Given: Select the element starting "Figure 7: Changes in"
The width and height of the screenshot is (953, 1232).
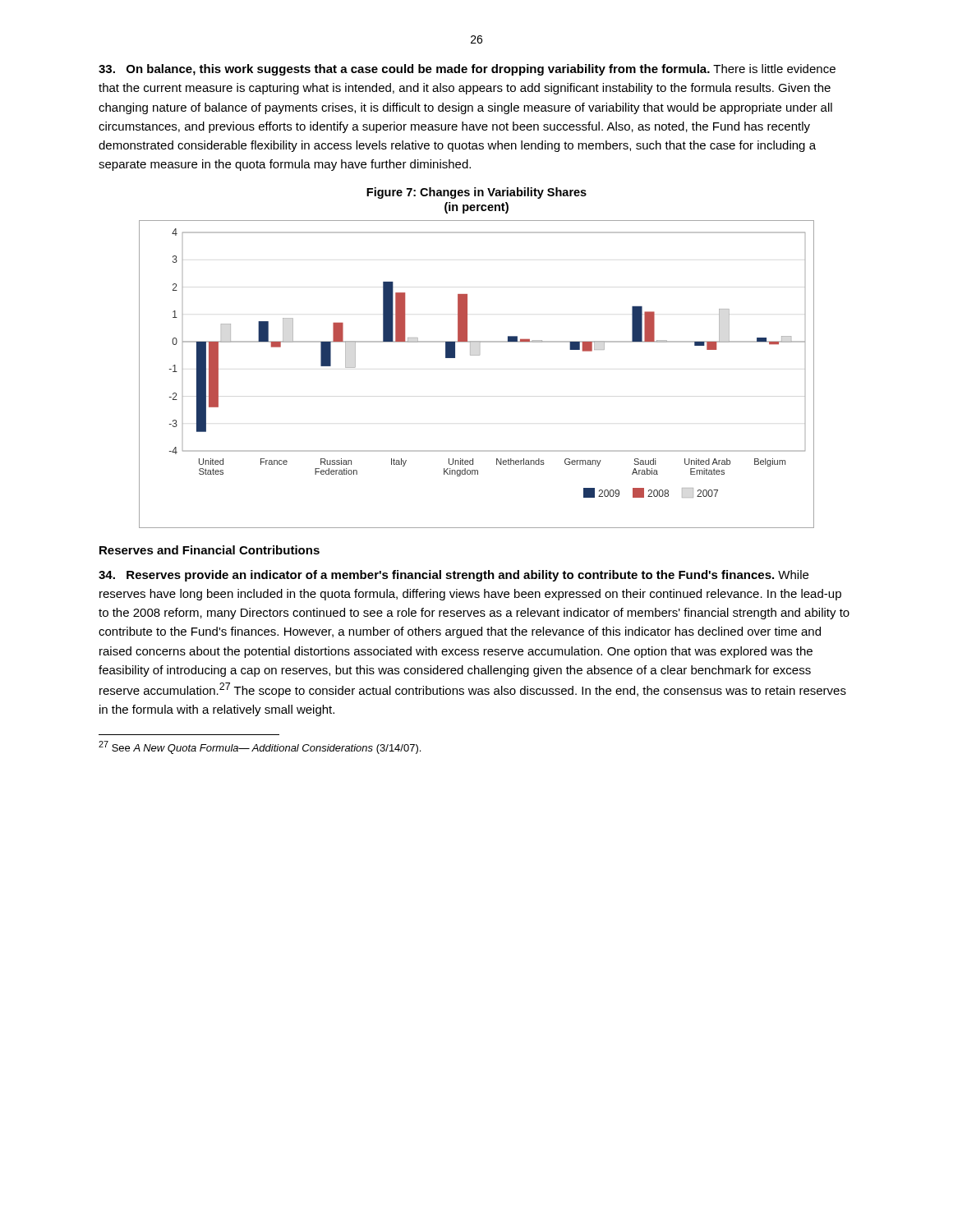Looking at the screenshot, I should tap(476, 192).
